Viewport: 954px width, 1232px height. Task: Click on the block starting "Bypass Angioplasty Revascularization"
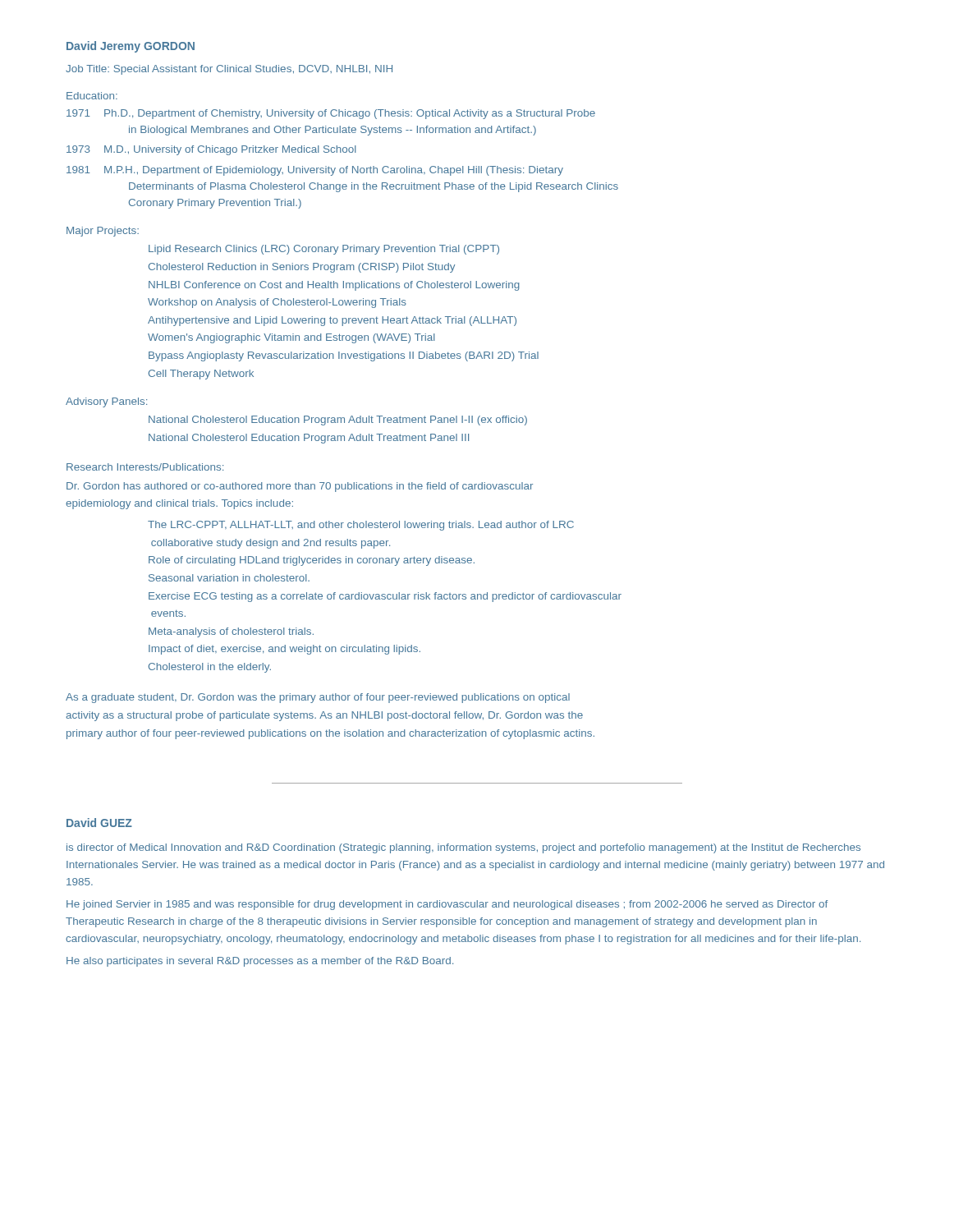click(343, 355)
